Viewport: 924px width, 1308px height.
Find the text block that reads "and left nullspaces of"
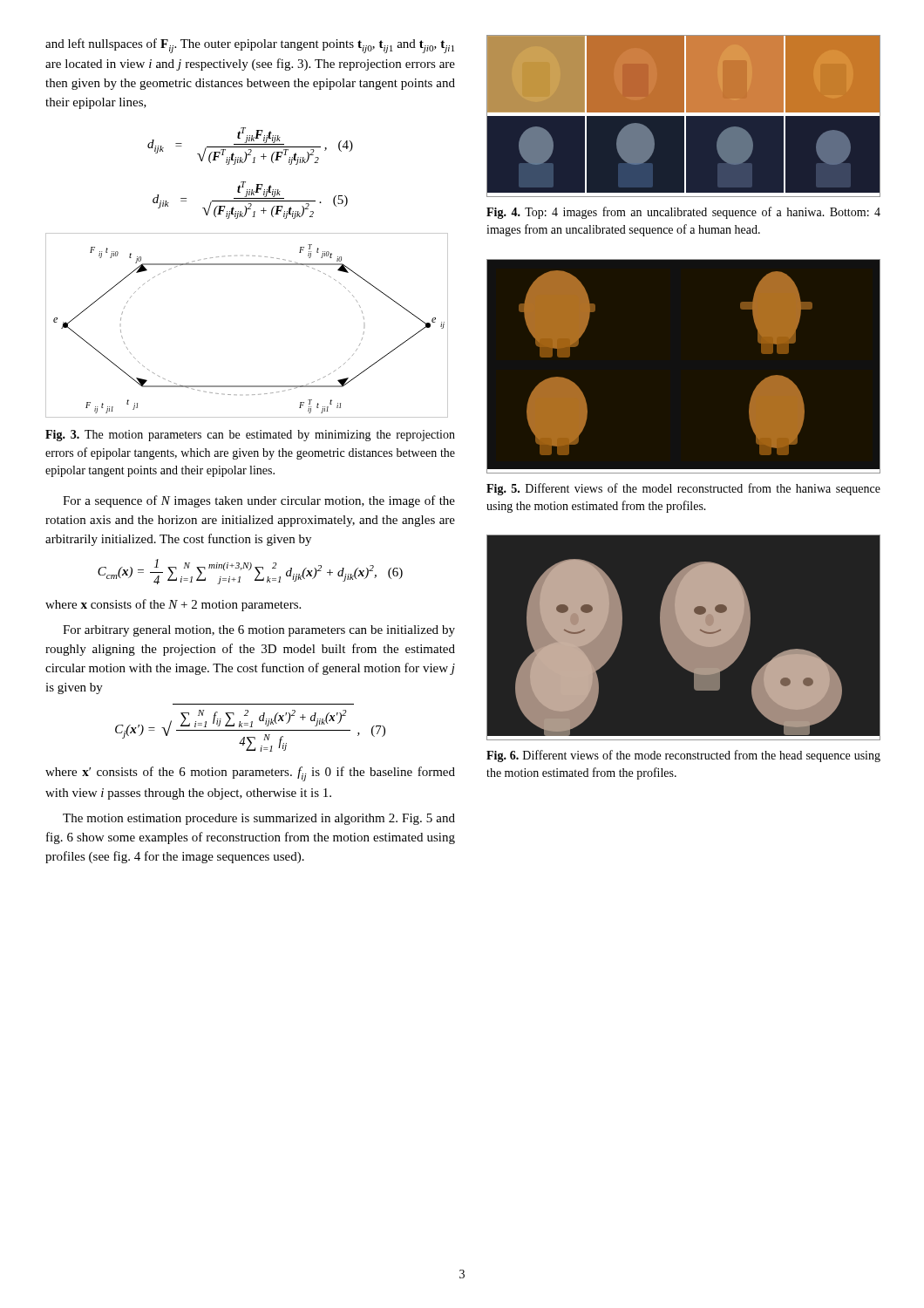point(250,74)
